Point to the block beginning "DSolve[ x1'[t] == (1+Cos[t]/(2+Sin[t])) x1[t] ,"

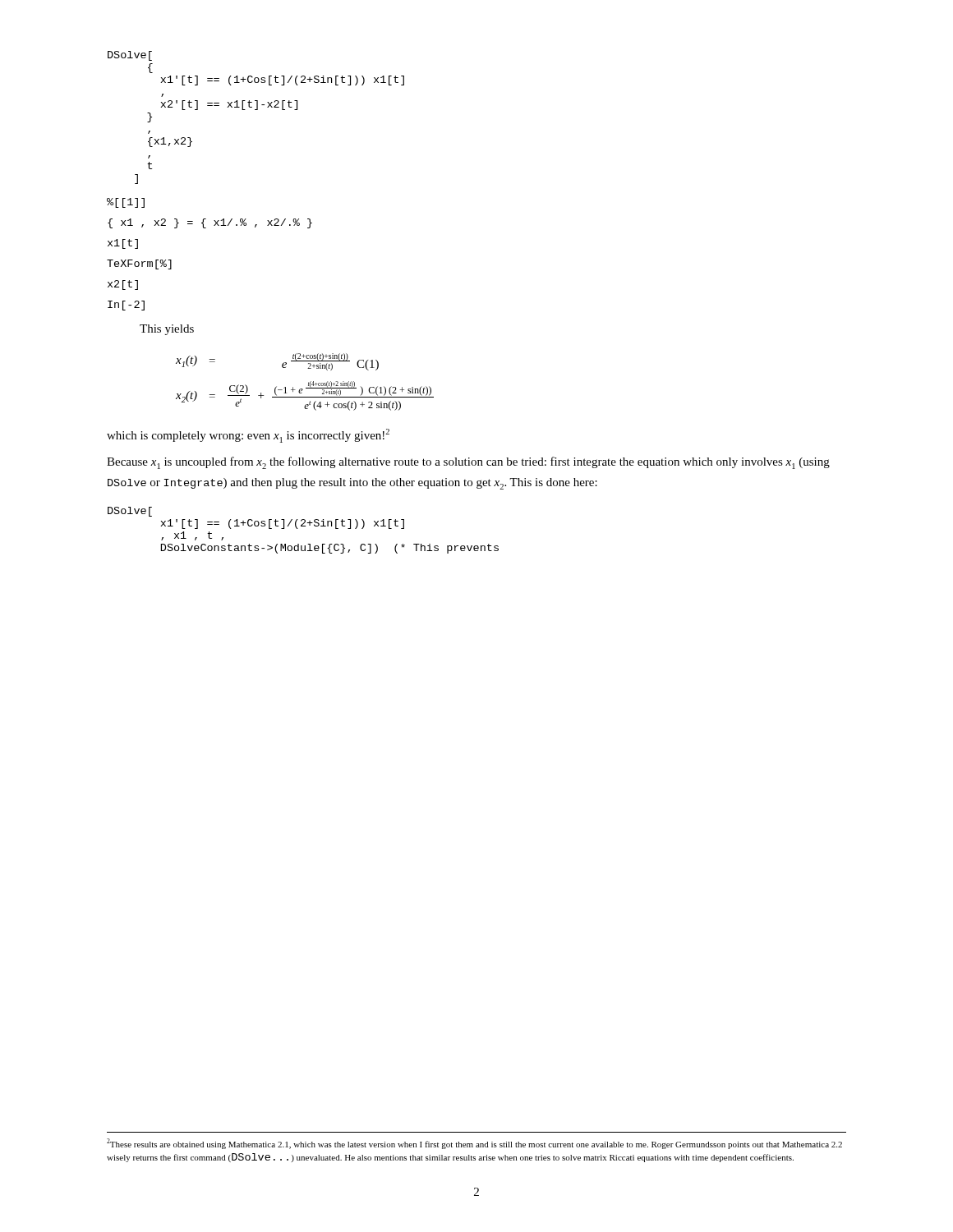click(303, 530)
